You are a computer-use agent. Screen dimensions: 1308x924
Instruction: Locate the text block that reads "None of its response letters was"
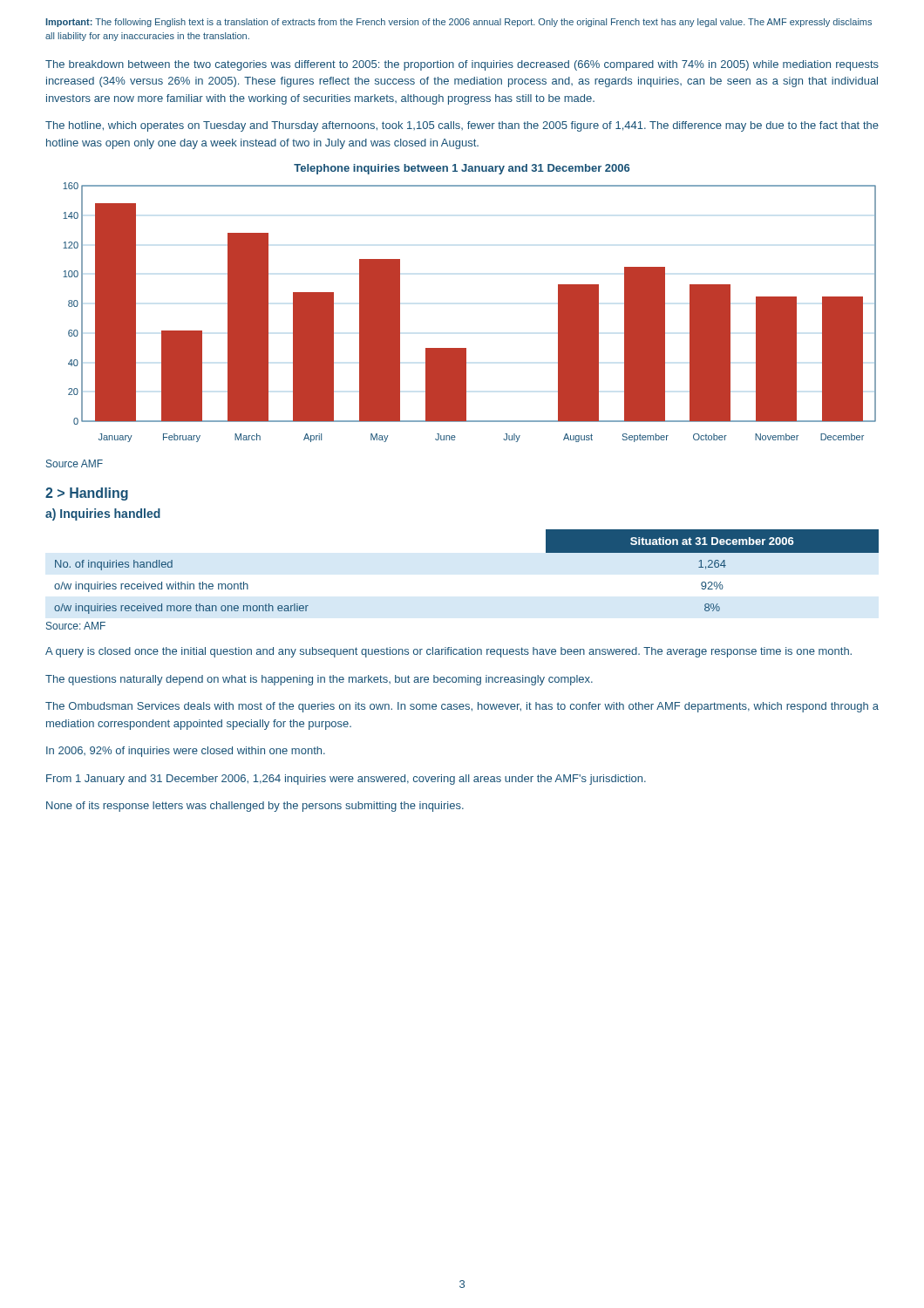tap(255, 806)
